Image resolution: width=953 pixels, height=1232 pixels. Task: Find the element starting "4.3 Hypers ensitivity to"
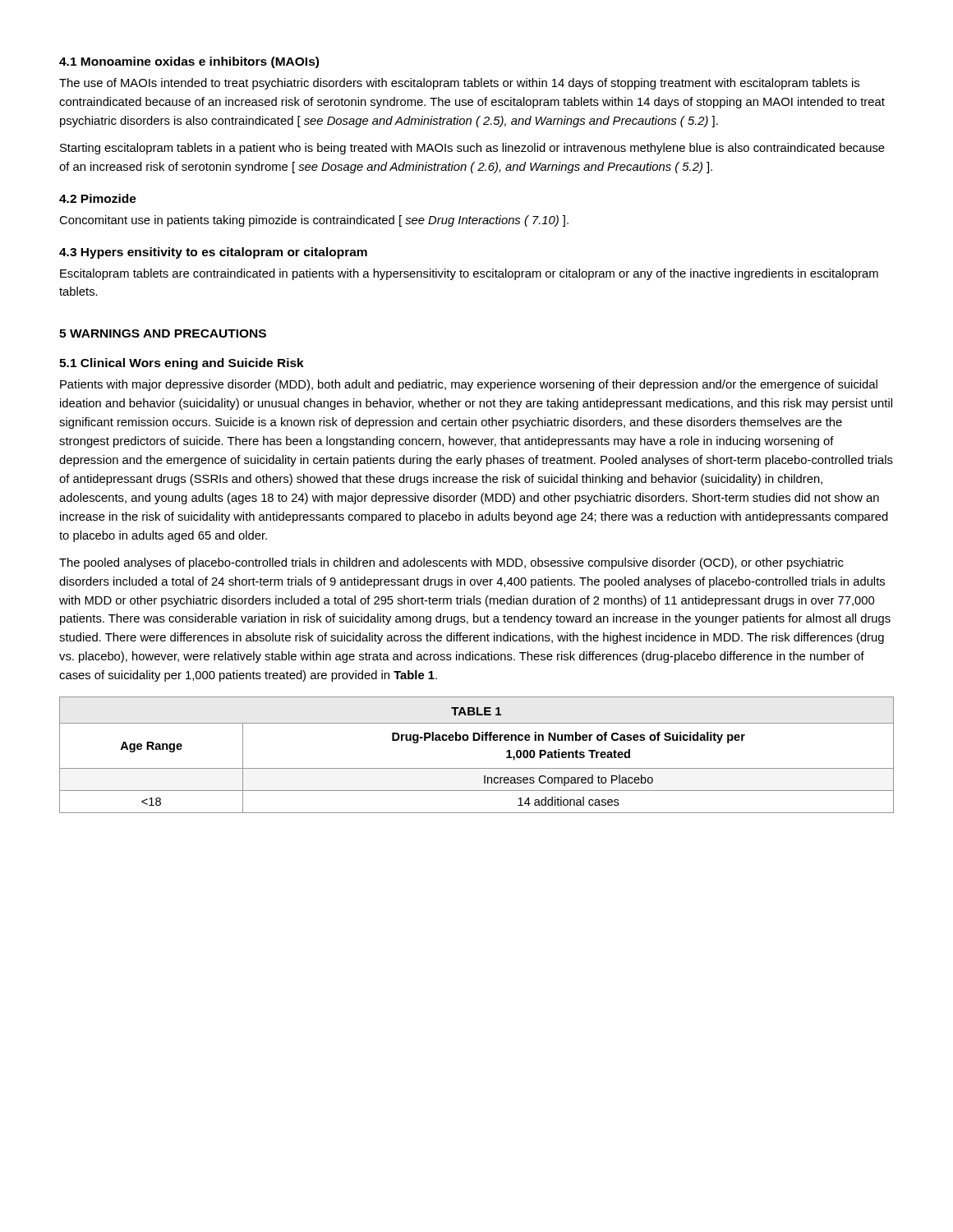[213, 251]
